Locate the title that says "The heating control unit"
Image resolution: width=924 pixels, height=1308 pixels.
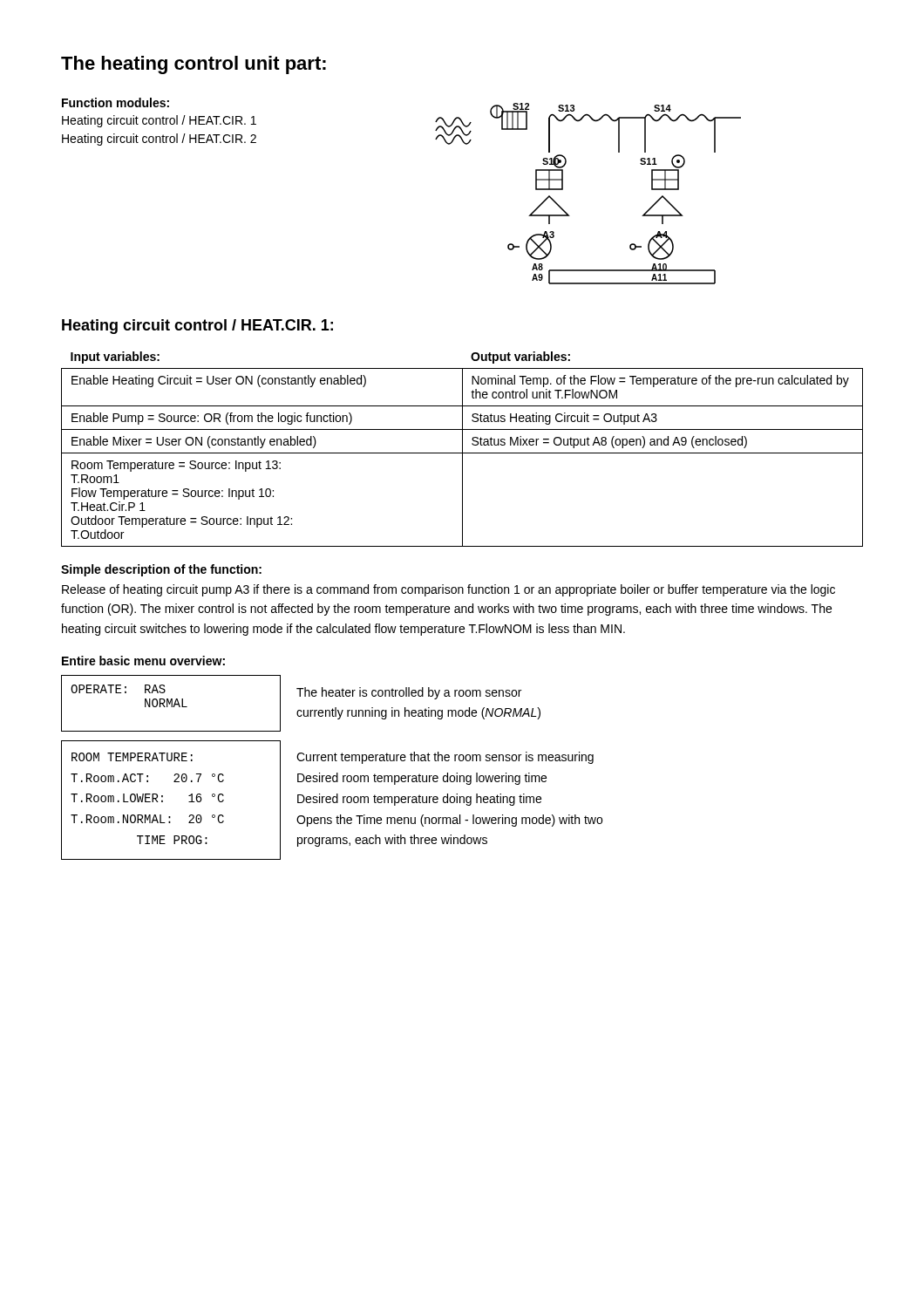[194, 65]
